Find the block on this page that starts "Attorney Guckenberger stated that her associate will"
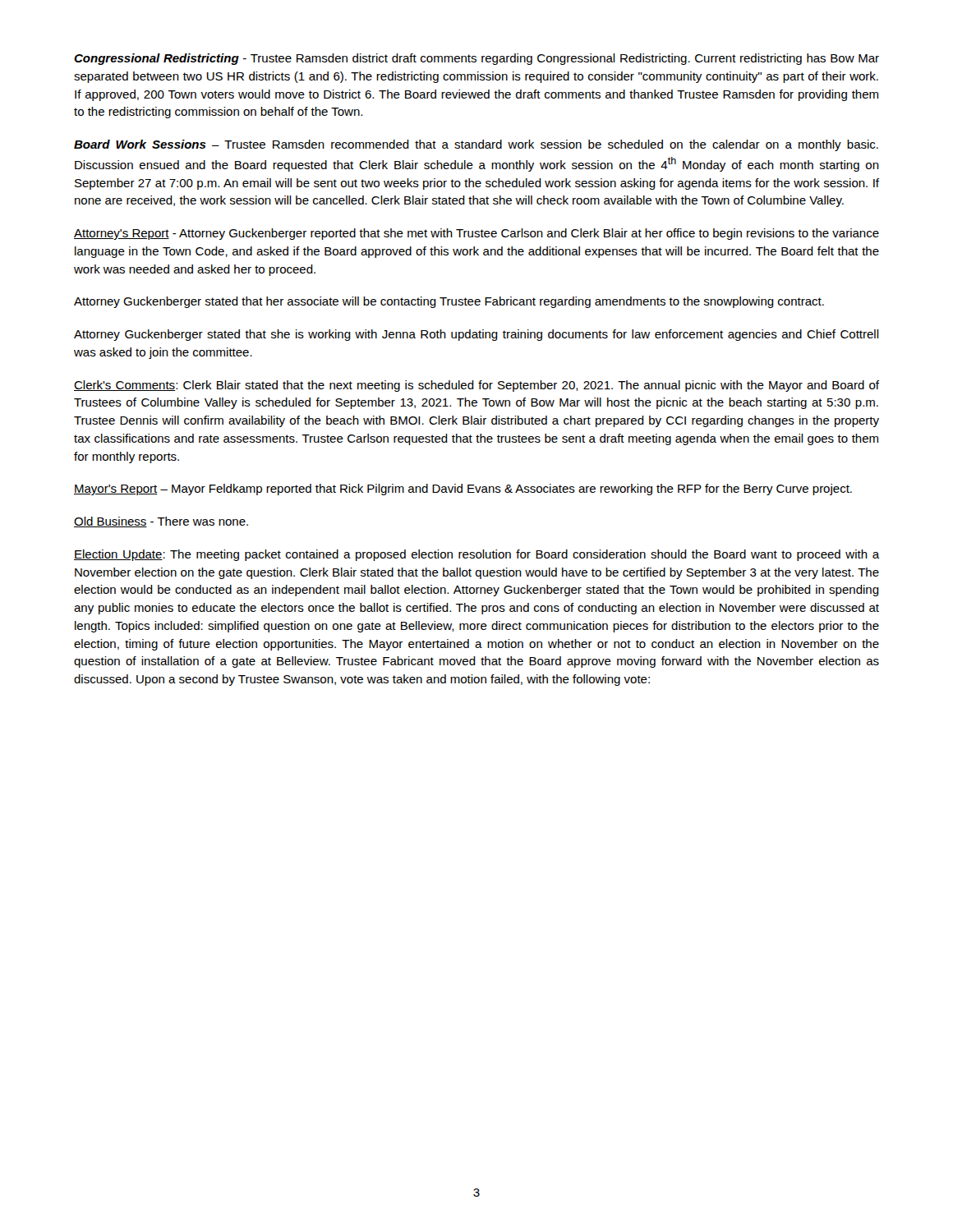 click(449, 301)
